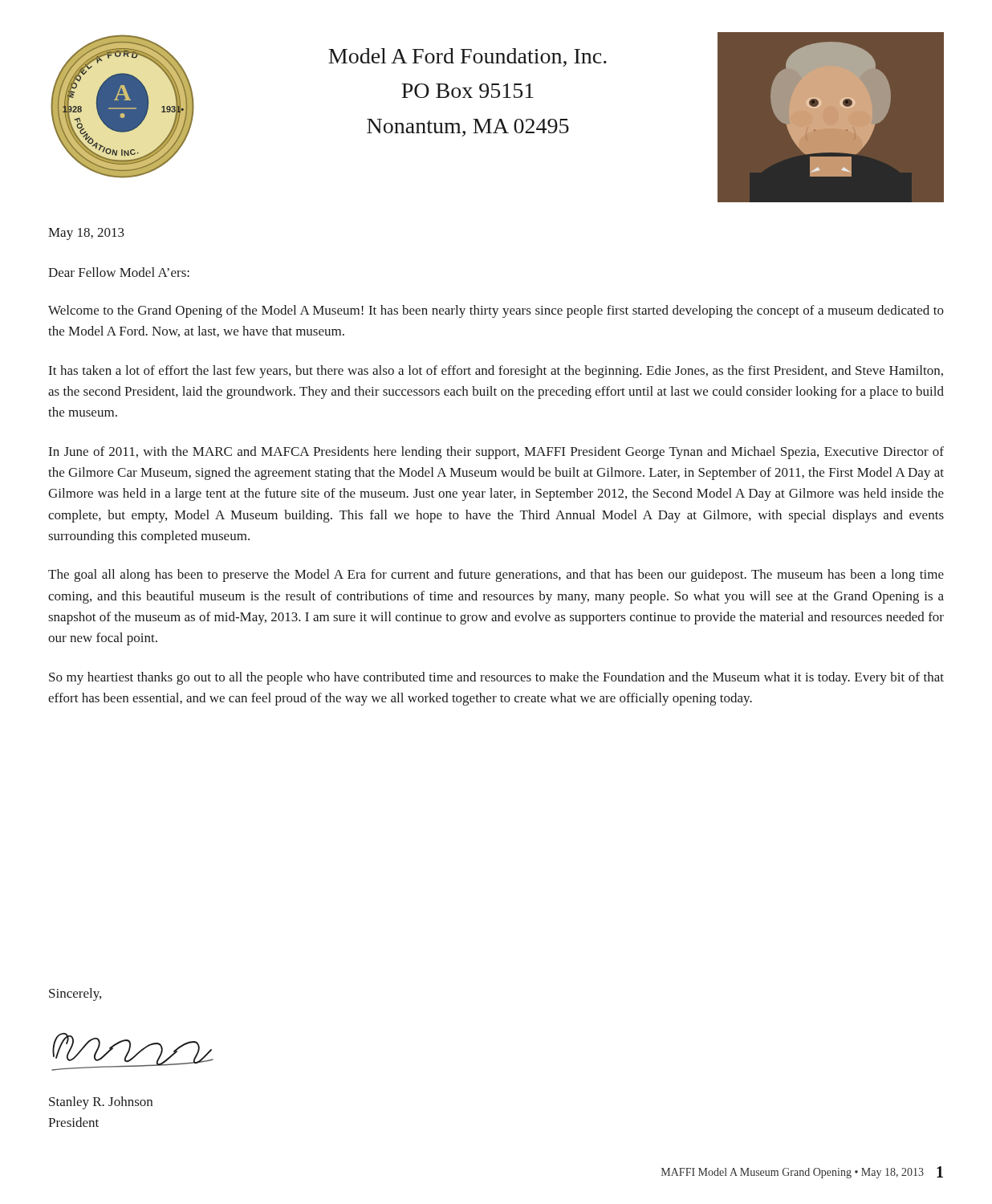Locate the text block starting "Dear Fellow Model A’ers:"
Screen dimensions: 1204x992
[119, 273]
